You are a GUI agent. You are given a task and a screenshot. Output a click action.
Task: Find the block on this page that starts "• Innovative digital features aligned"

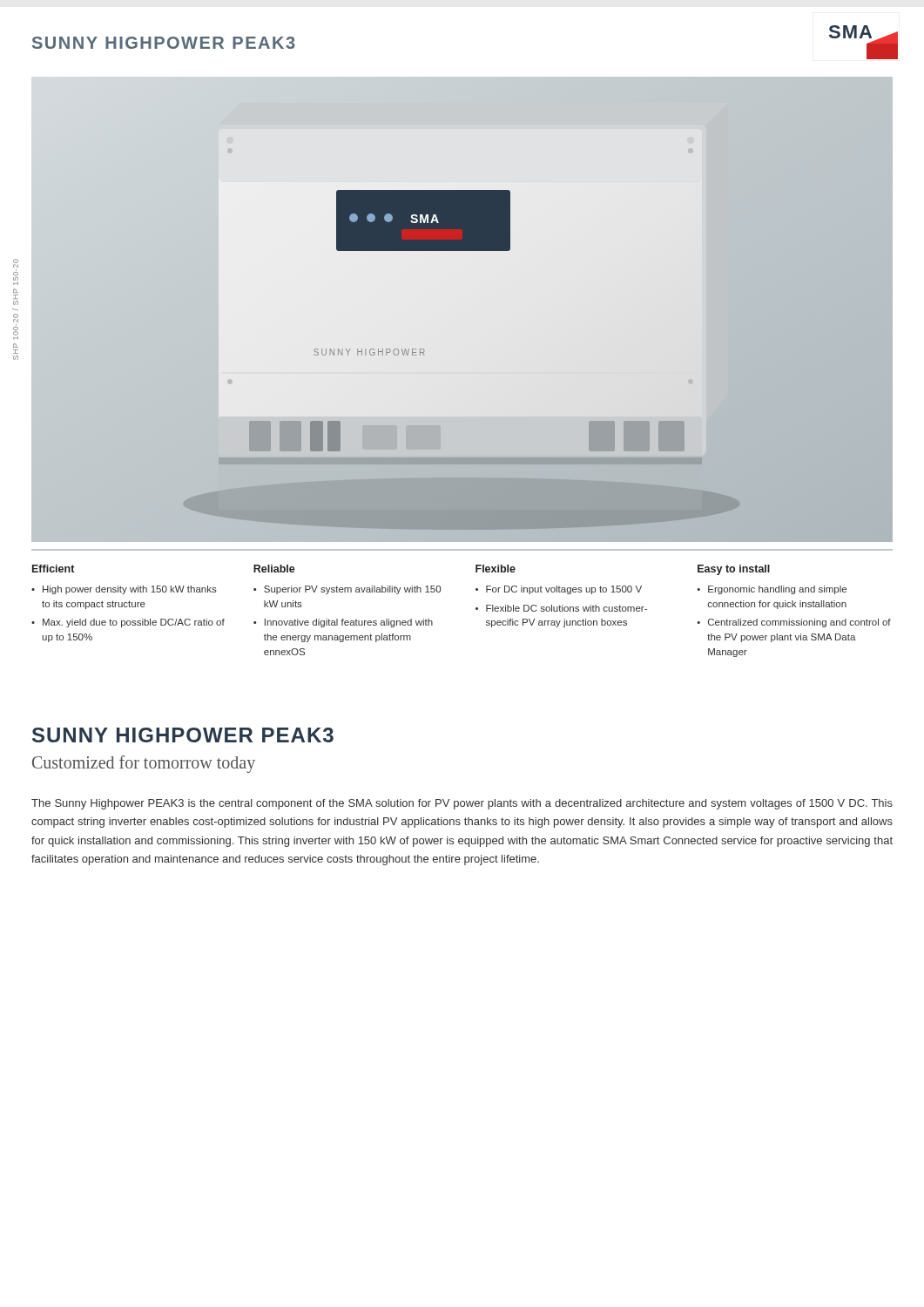coord(343,636)
